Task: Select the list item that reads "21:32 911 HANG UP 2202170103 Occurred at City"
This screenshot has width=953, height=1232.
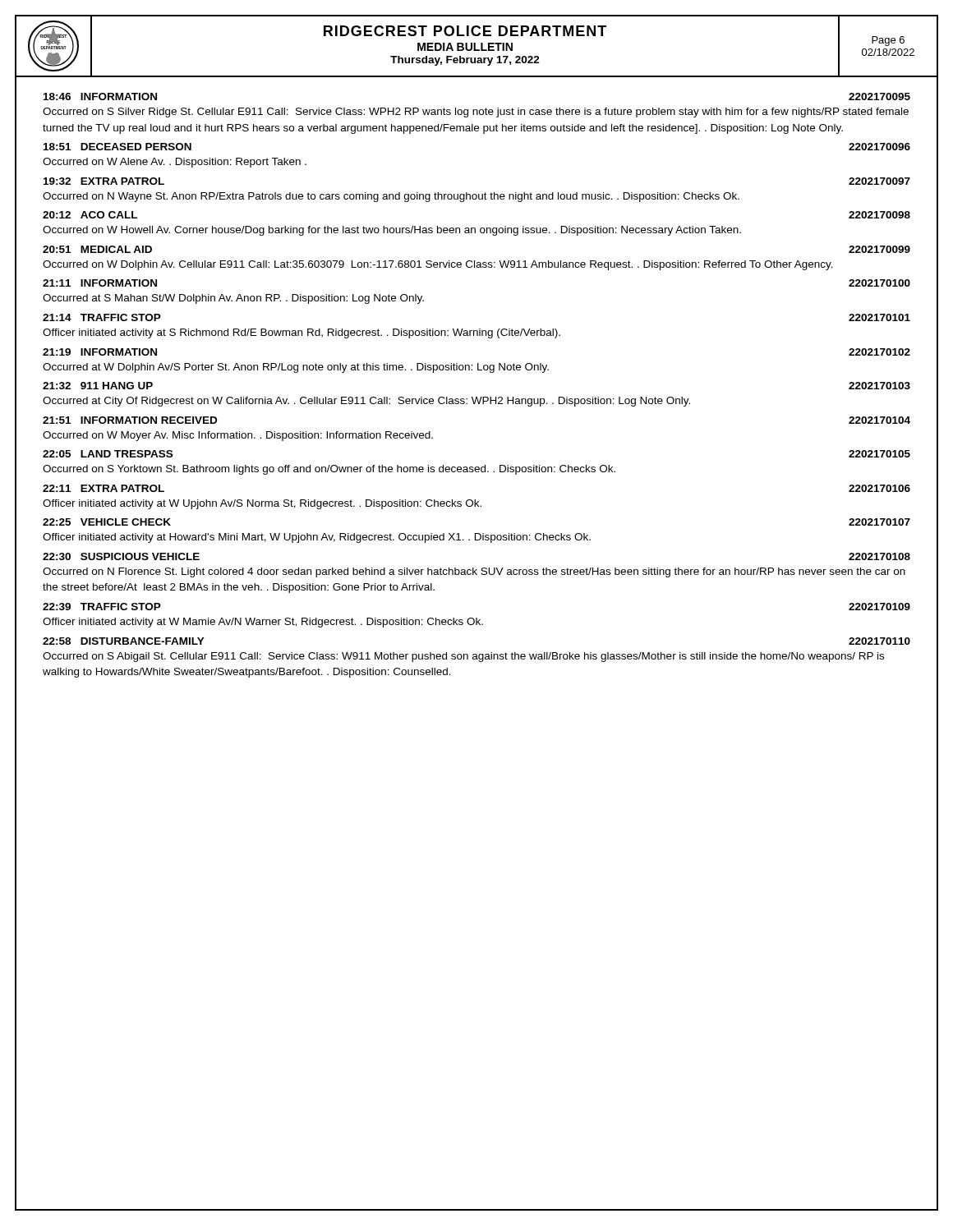Action: 476,394
